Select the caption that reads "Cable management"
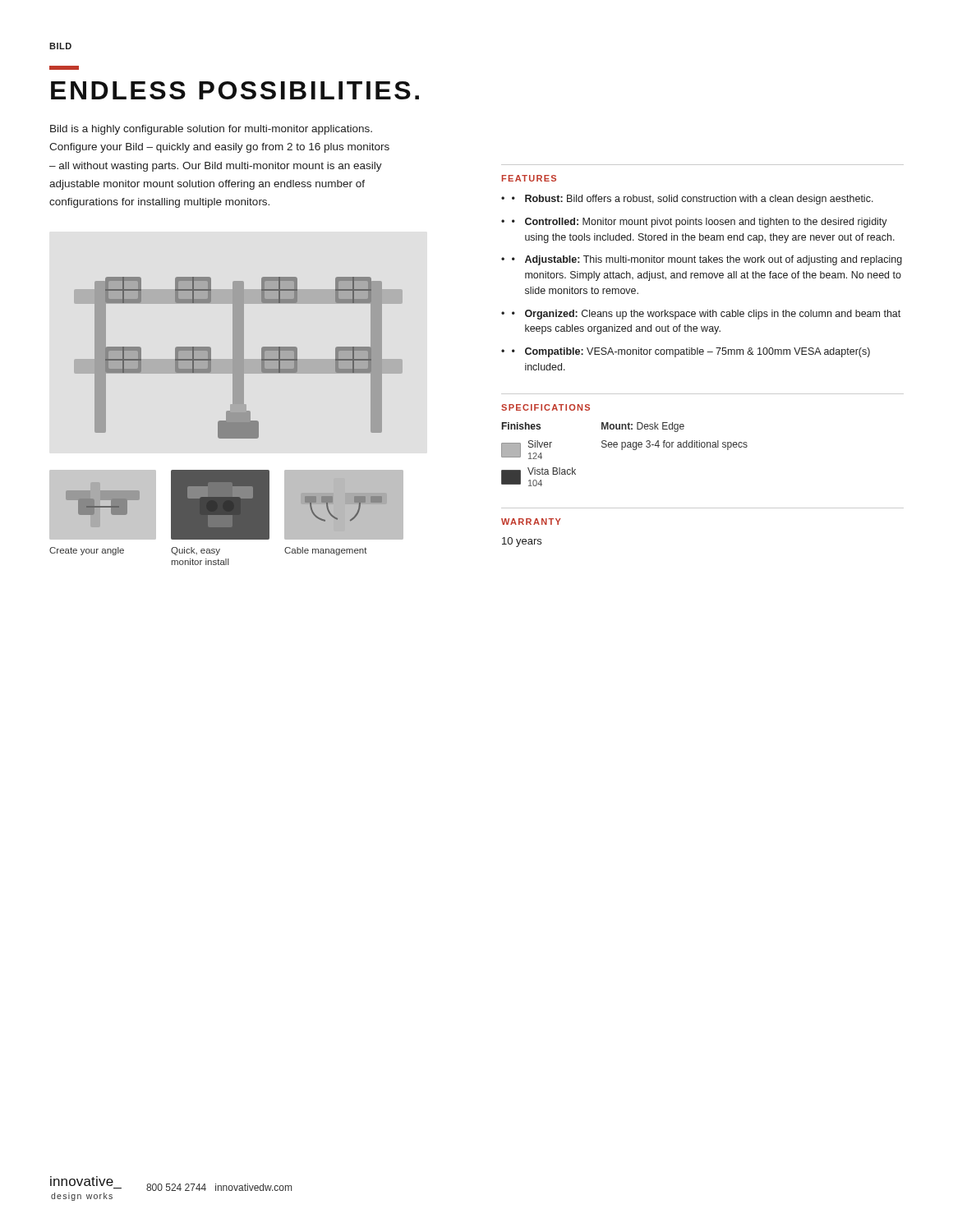This screenshot has width=953, height=1232. click(x=325, y=550)
